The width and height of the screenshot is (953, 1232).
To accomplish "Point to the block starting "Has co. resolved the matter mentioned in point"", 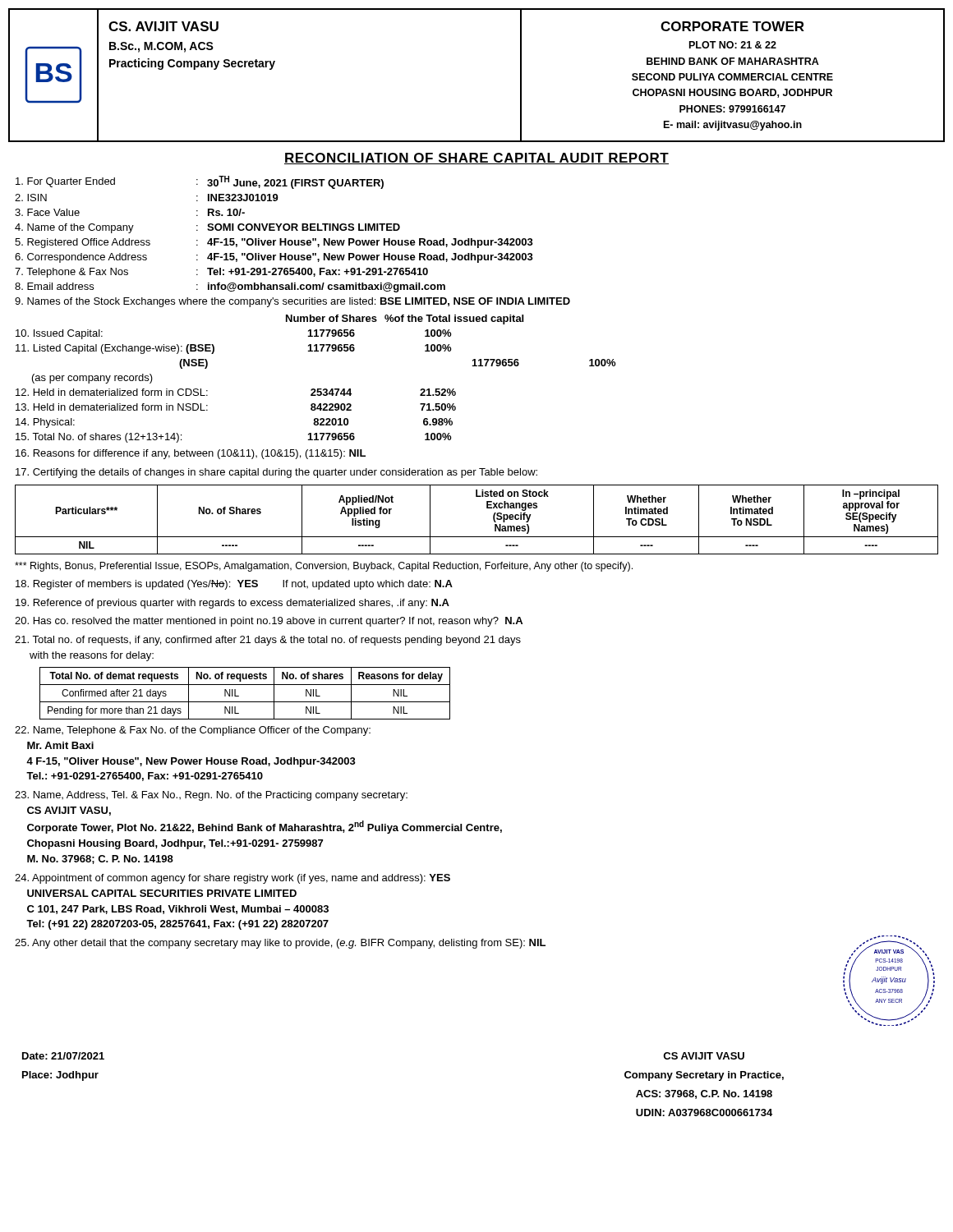I will pos(269,621).
